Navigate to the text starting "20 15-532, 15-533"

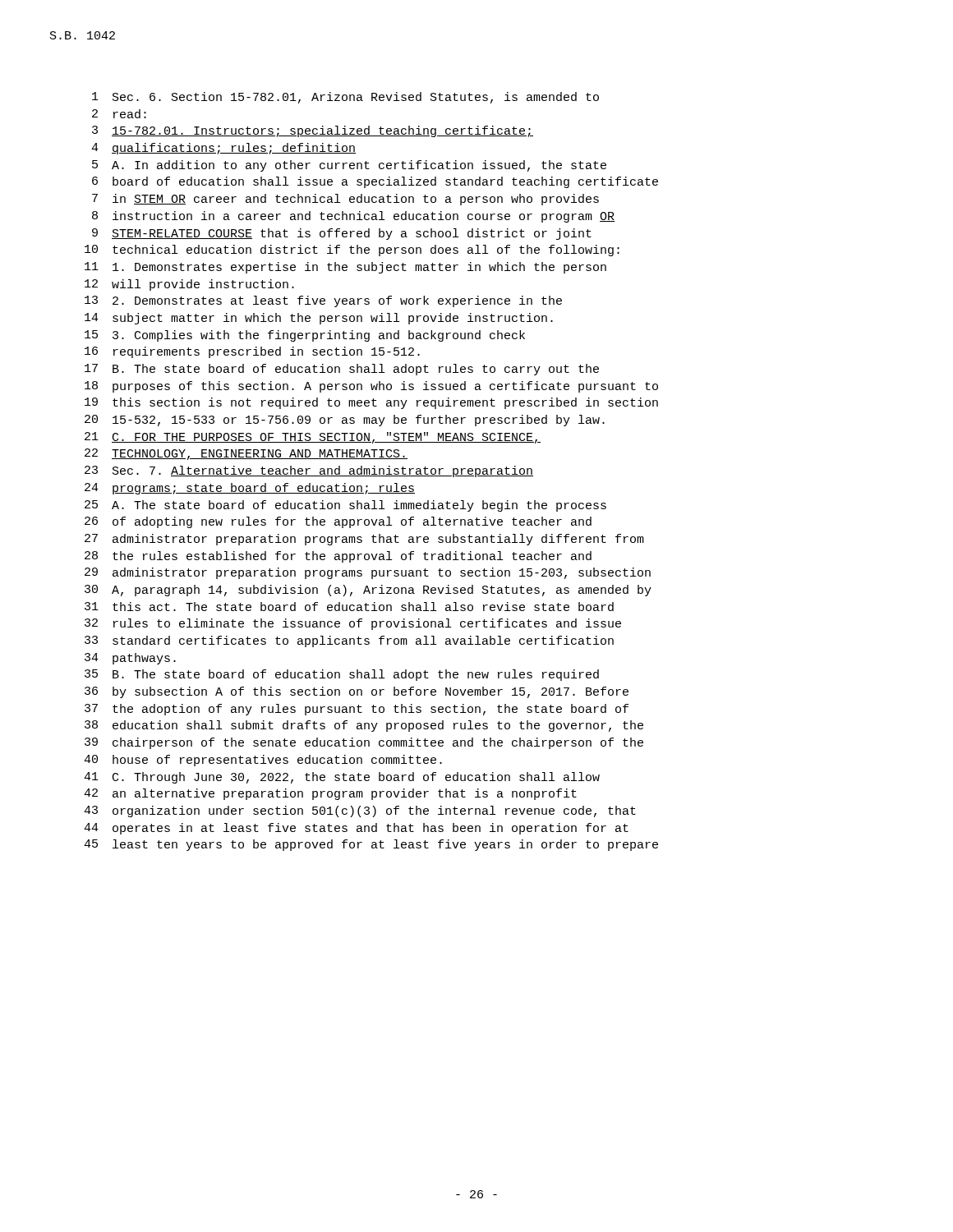click(x=476, y=422)
